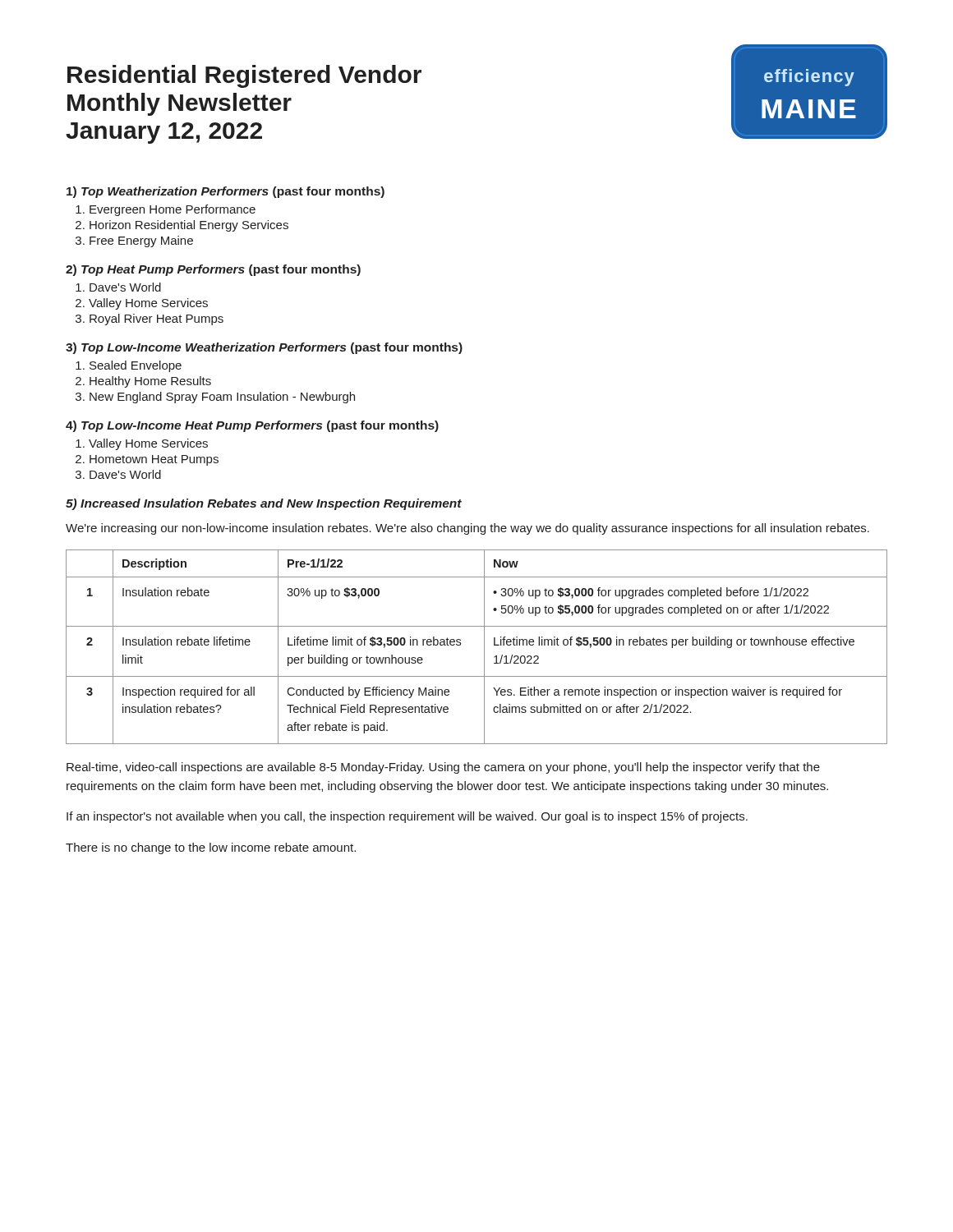The image size is (953, 1232).
Task: Select the list item with the text "2) Top Heat Pump Performers"
Action: [213, 270]
